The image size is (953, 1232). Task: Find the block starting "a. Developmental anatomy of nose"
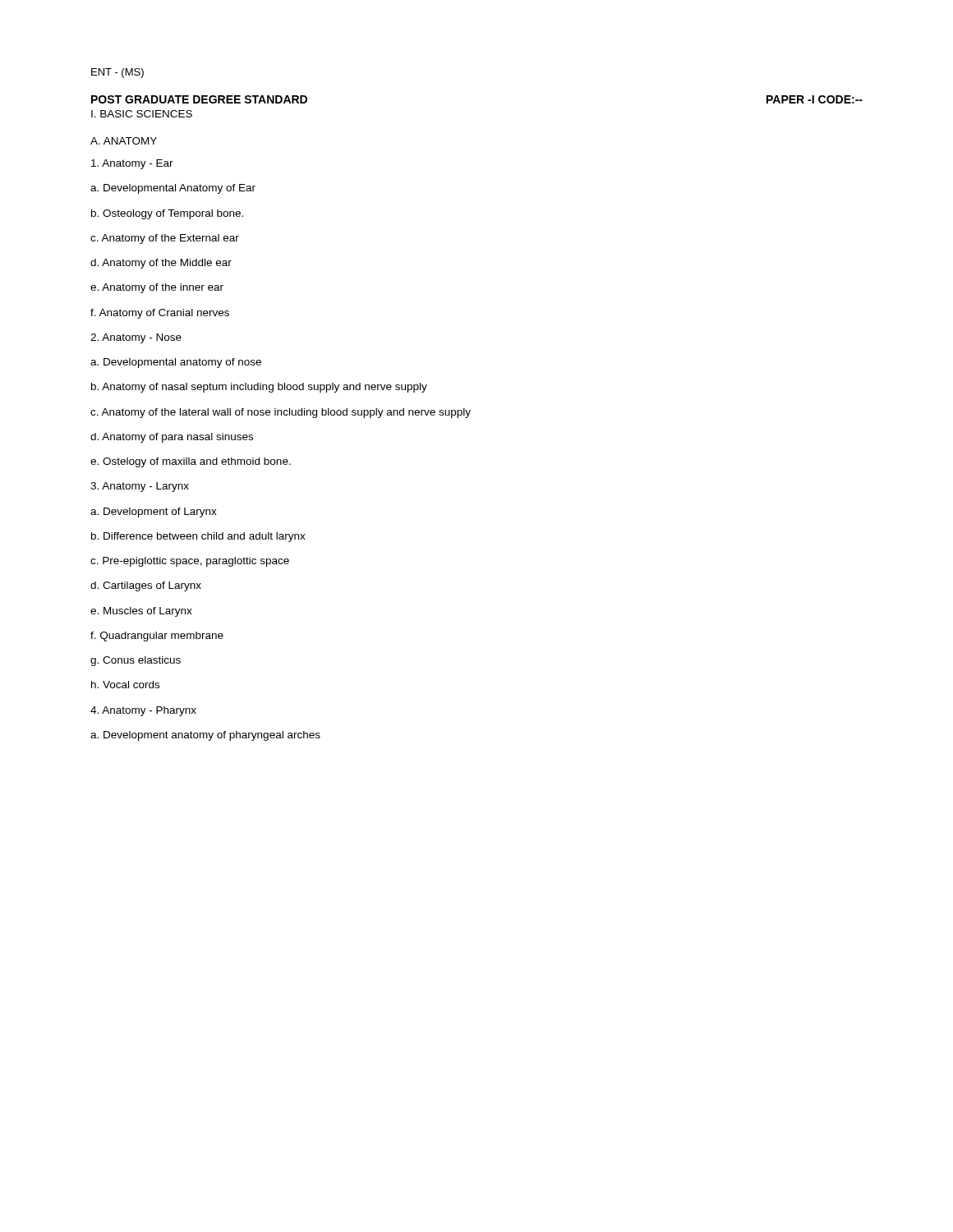tap(176, 362)
